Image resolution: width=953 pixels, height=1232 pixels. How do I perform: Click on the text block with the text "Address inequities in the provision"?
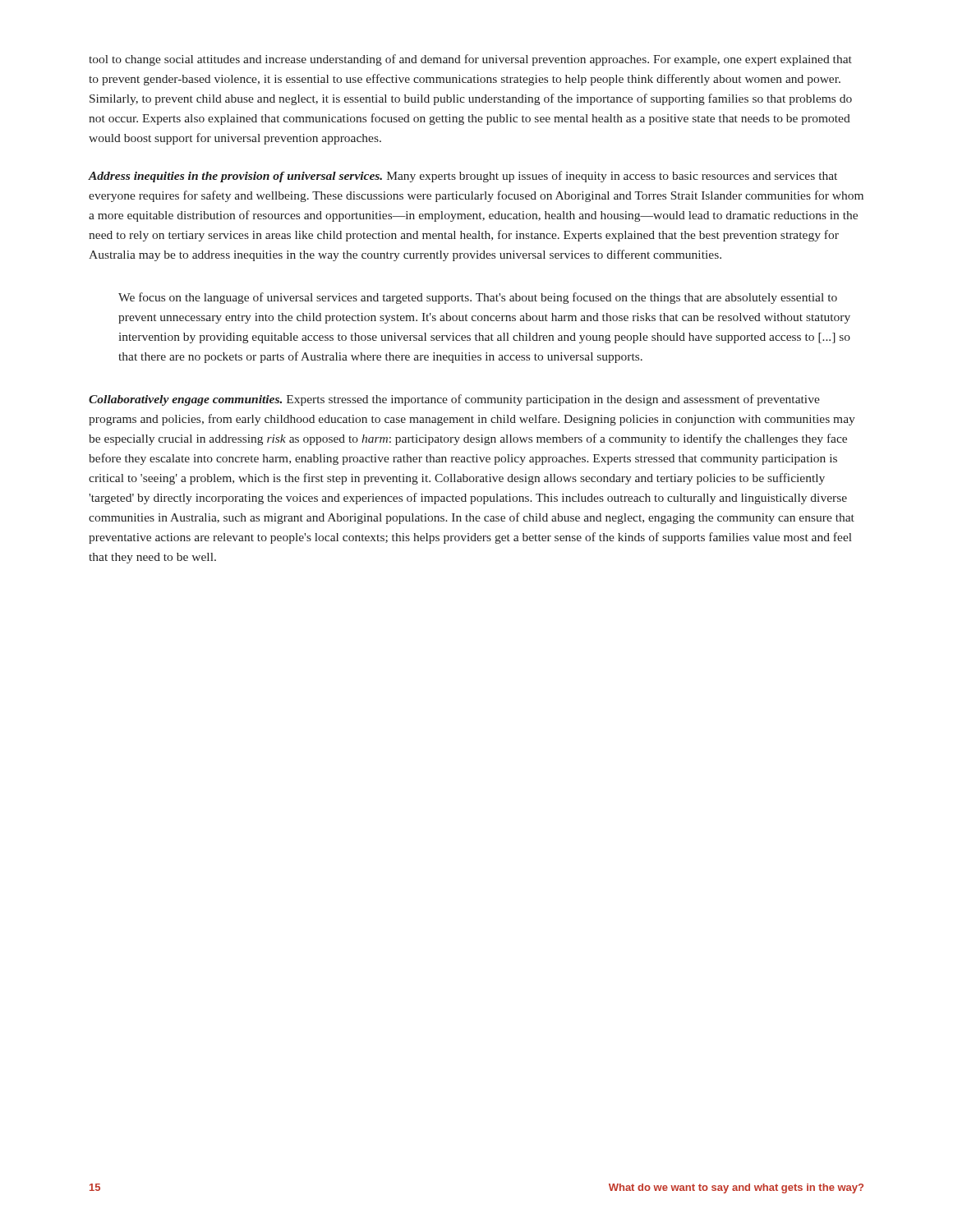[x=476, y=215]
